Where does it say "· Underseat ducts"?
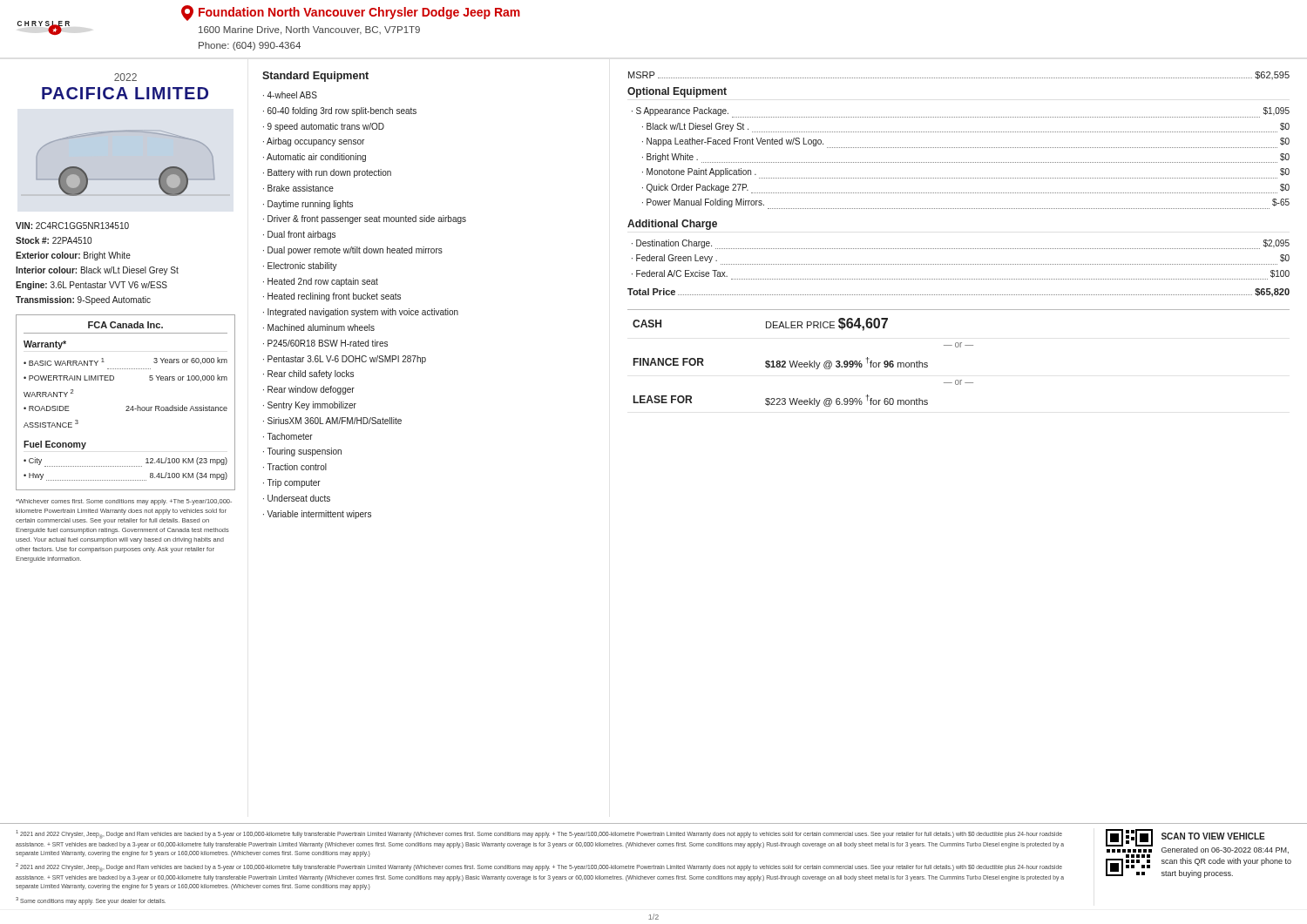The height and width of the screenshot is (924, 1307). pos(296,498)
